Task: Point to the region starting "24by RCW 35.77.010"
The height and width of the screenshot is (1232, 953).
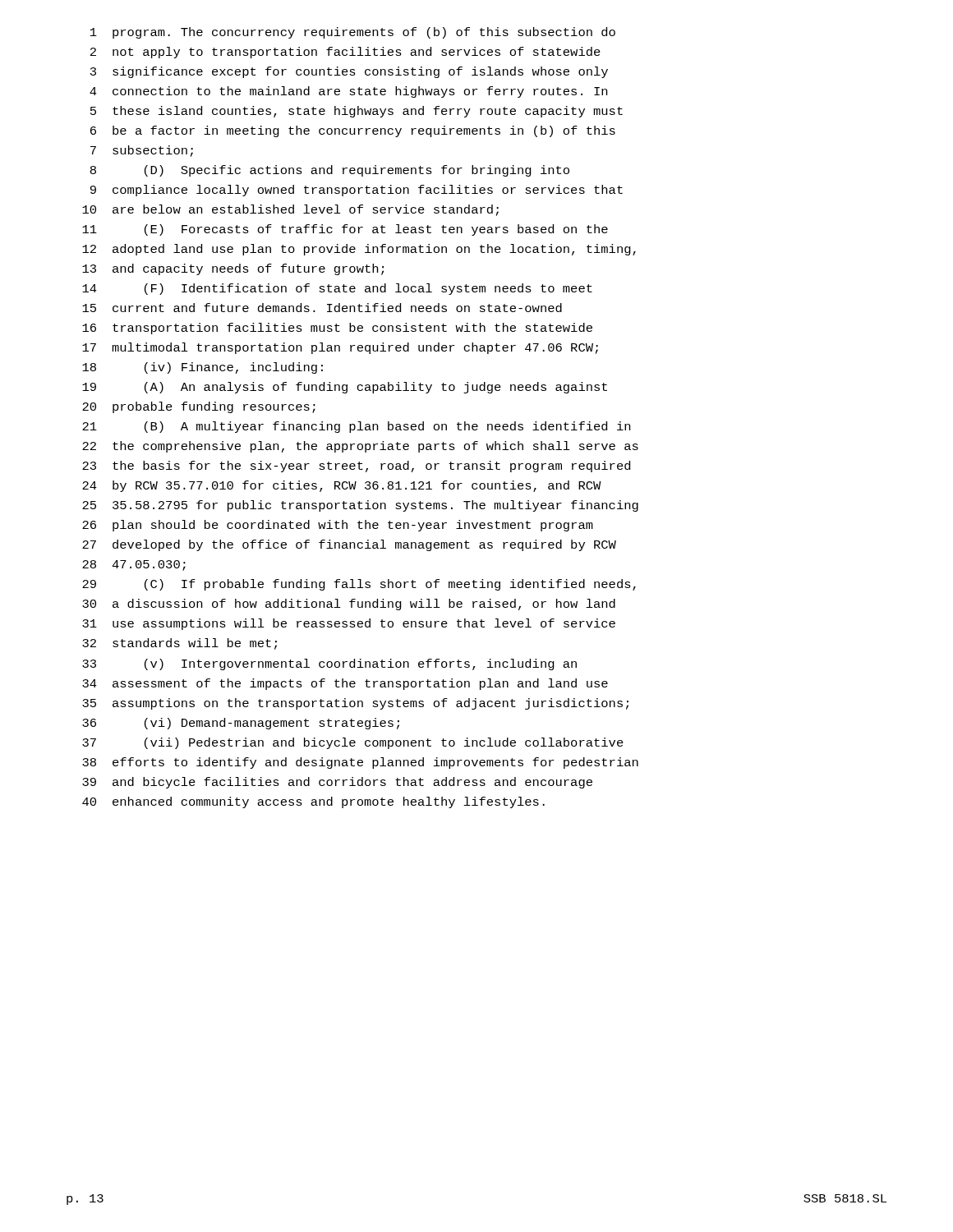Action: 476,487
